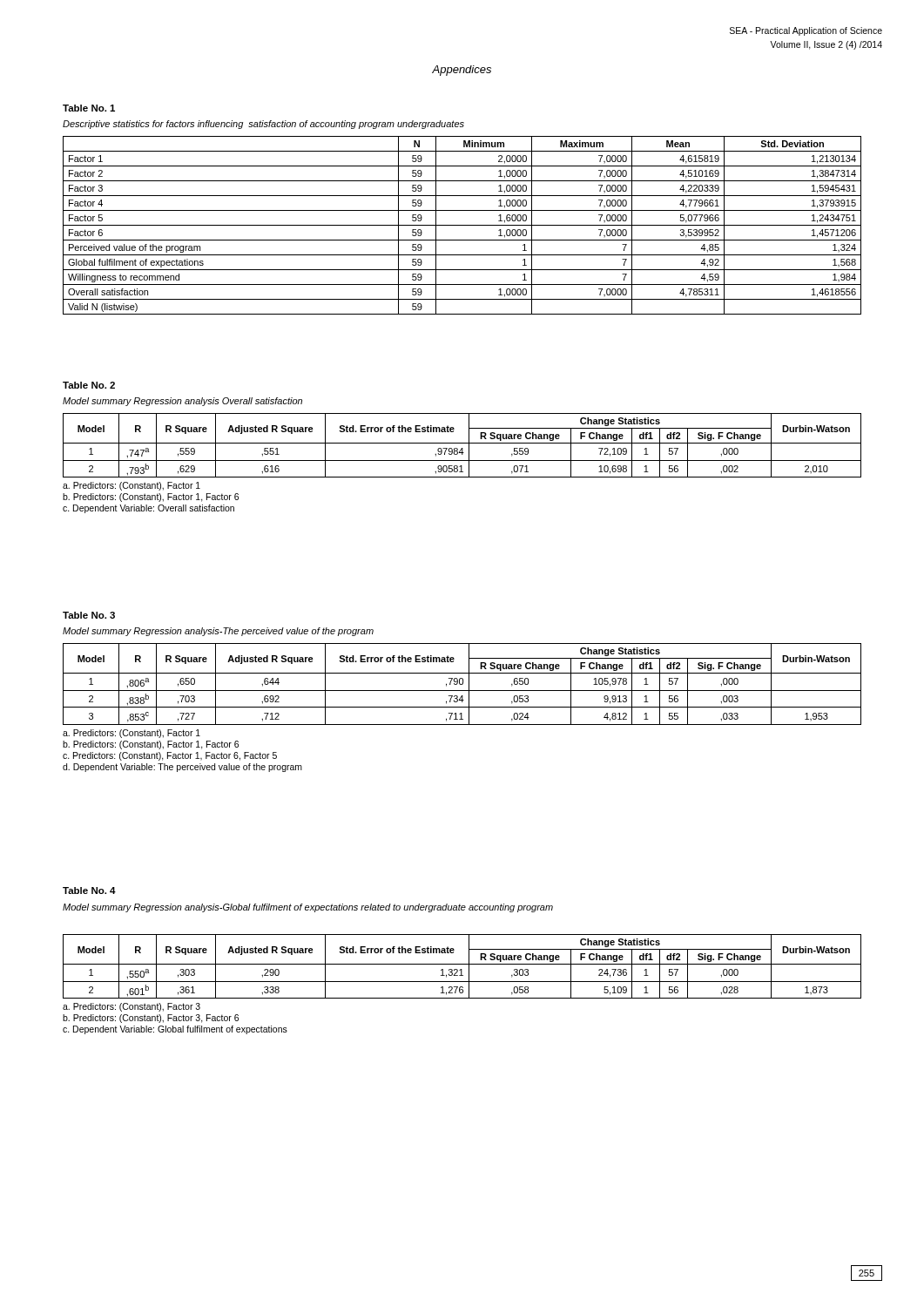Point to the region starting "Model summary Regression analysis Overall"

point(183,401)
